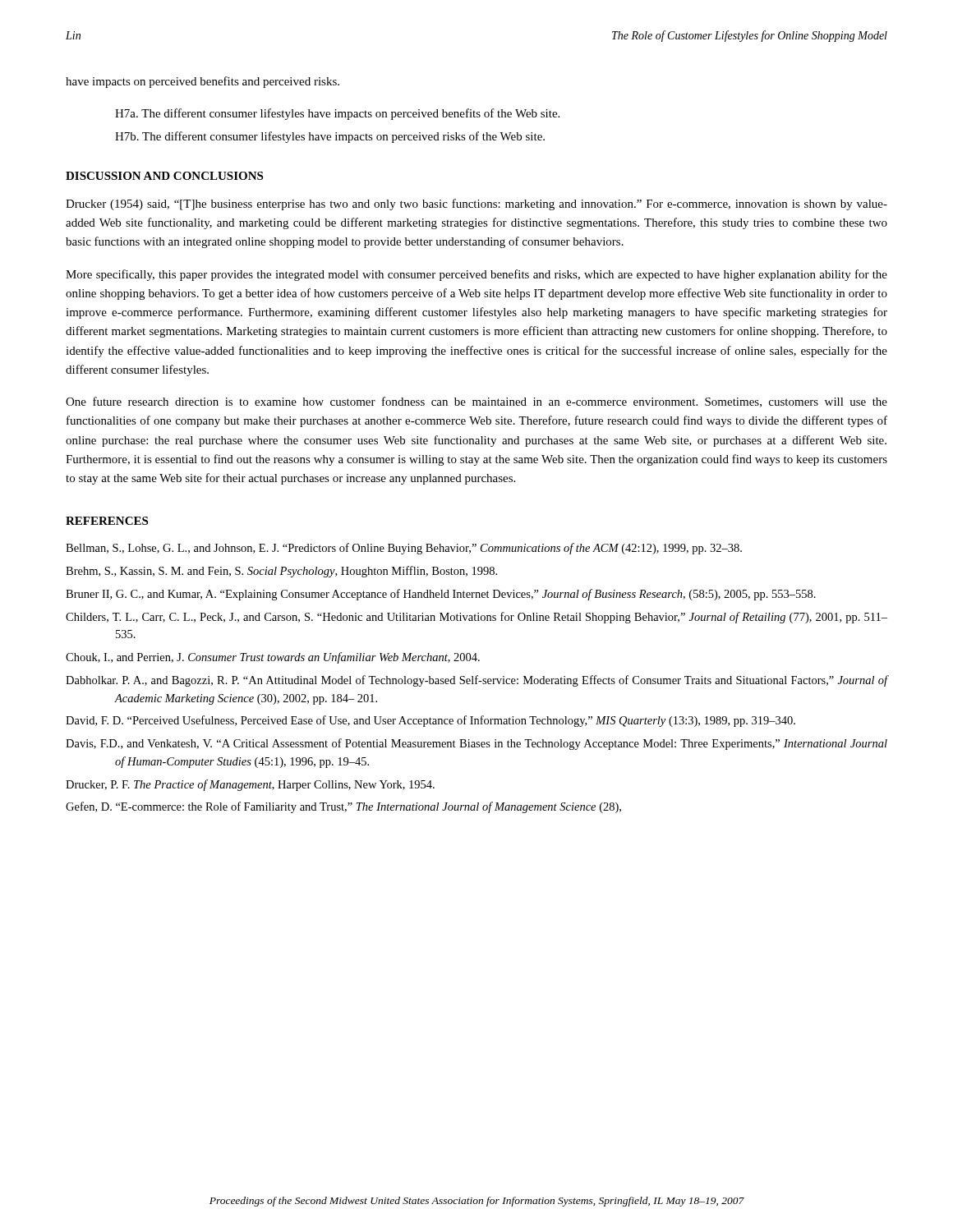Find the list item with the text "Chouk, I., and Perrien, J."

273,657
